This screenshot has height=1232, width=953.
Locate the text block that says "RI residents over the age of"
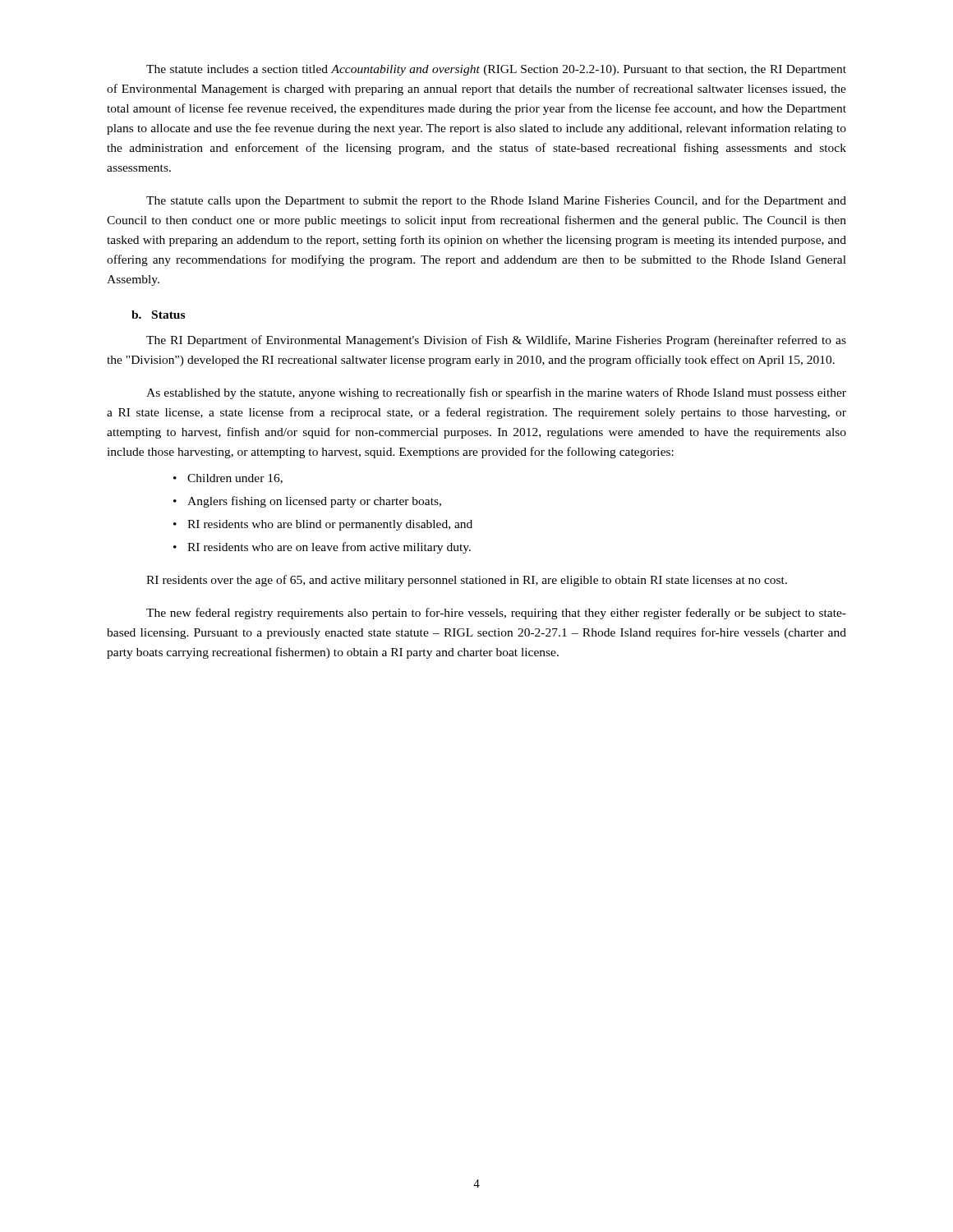476,580
